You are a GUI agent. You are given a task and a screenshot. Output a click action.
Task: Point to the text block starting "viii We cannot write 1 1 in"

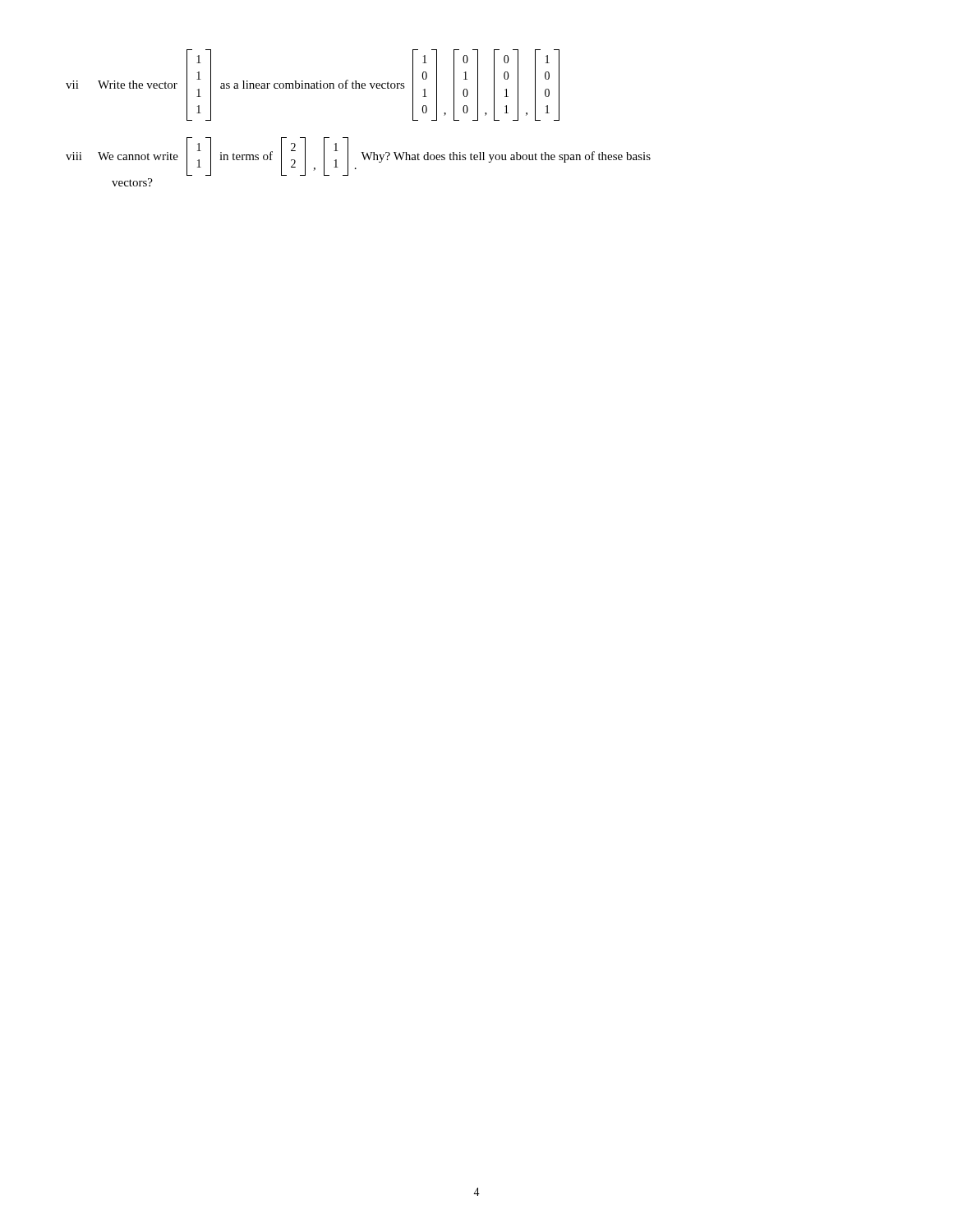coord(476,163)
